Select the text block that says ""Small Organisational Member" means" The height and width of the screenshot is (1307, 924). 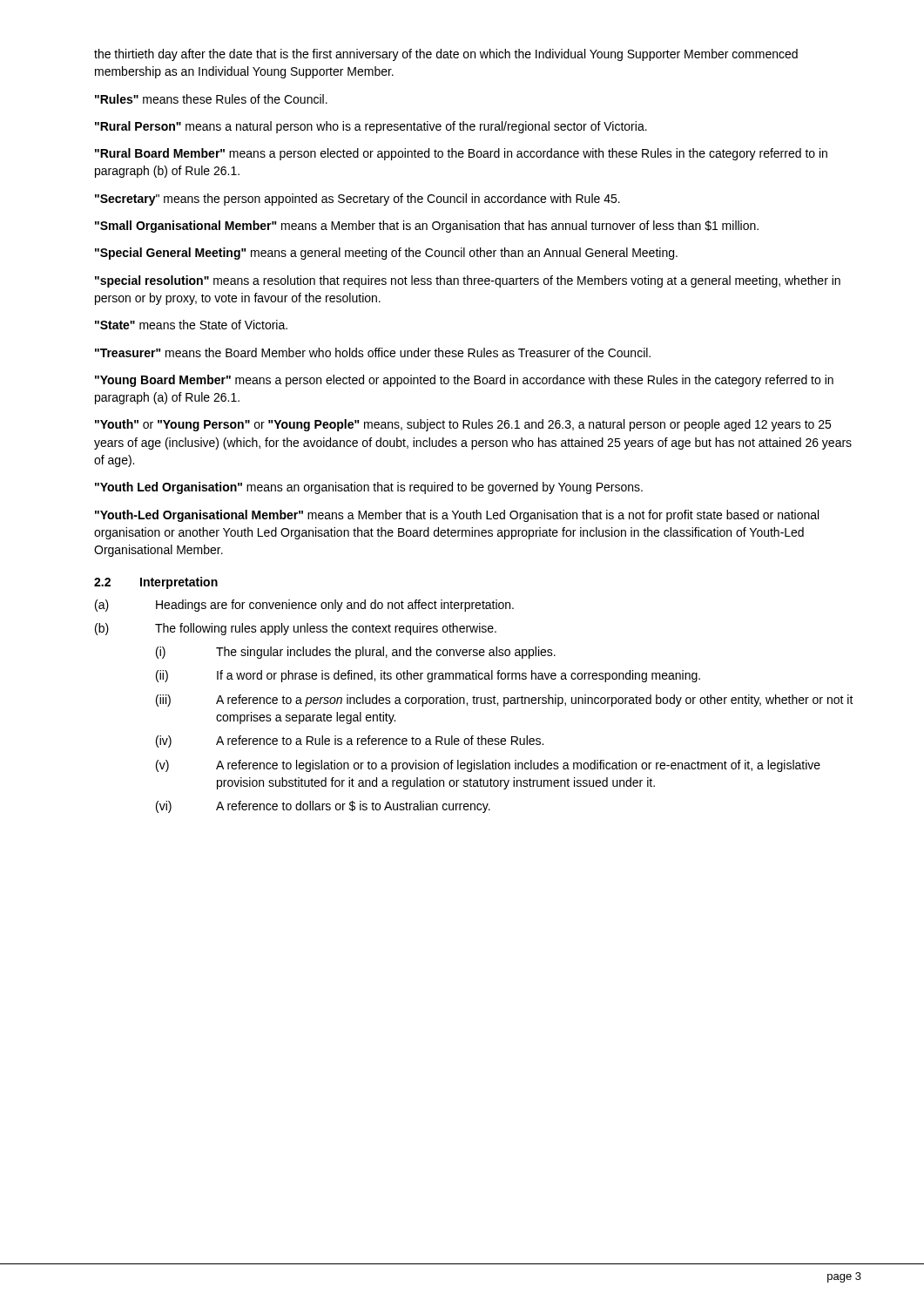(x=427, y=226)
